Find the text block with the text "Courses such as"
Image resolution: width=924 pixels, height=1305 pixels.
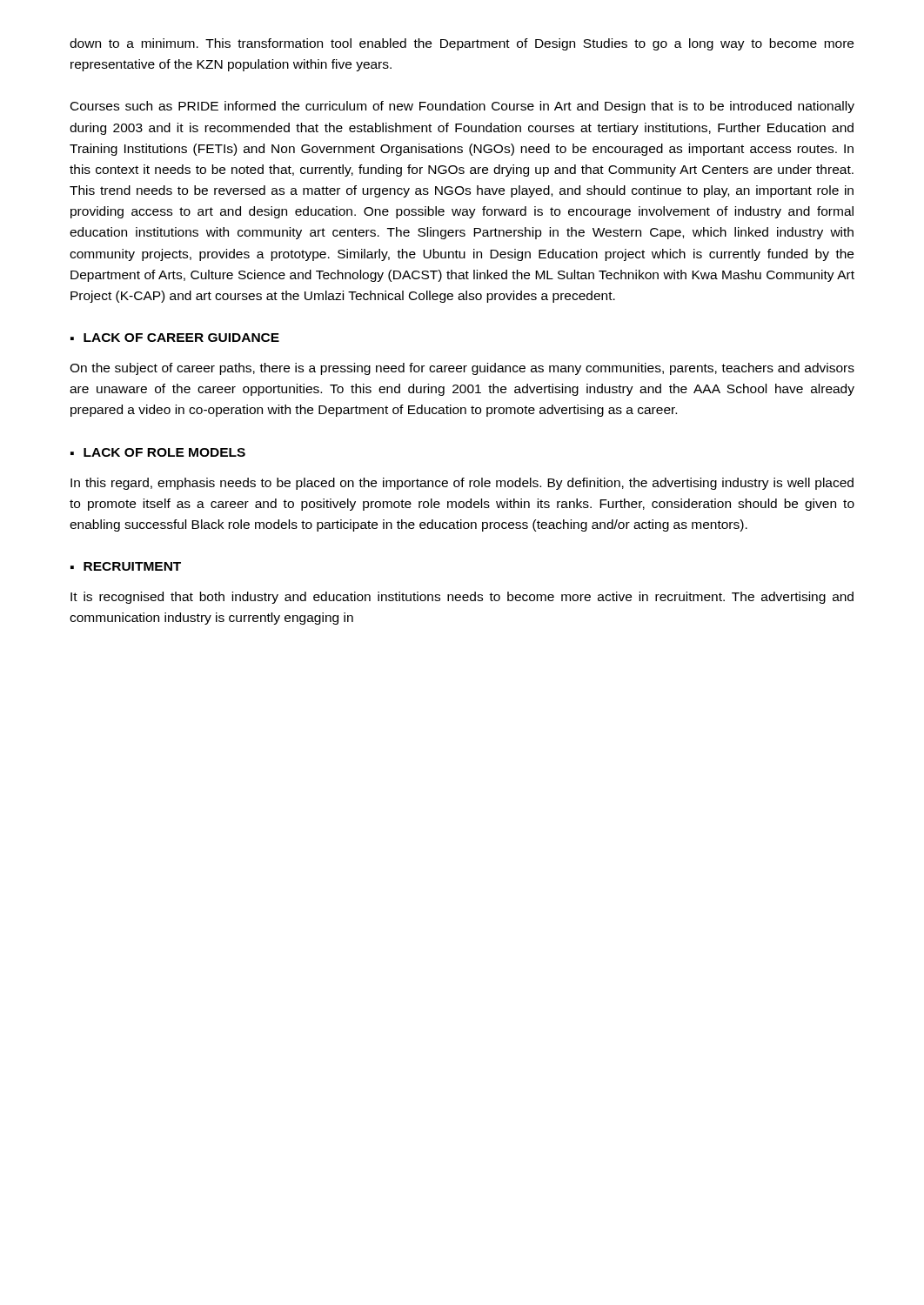point(462,201)
